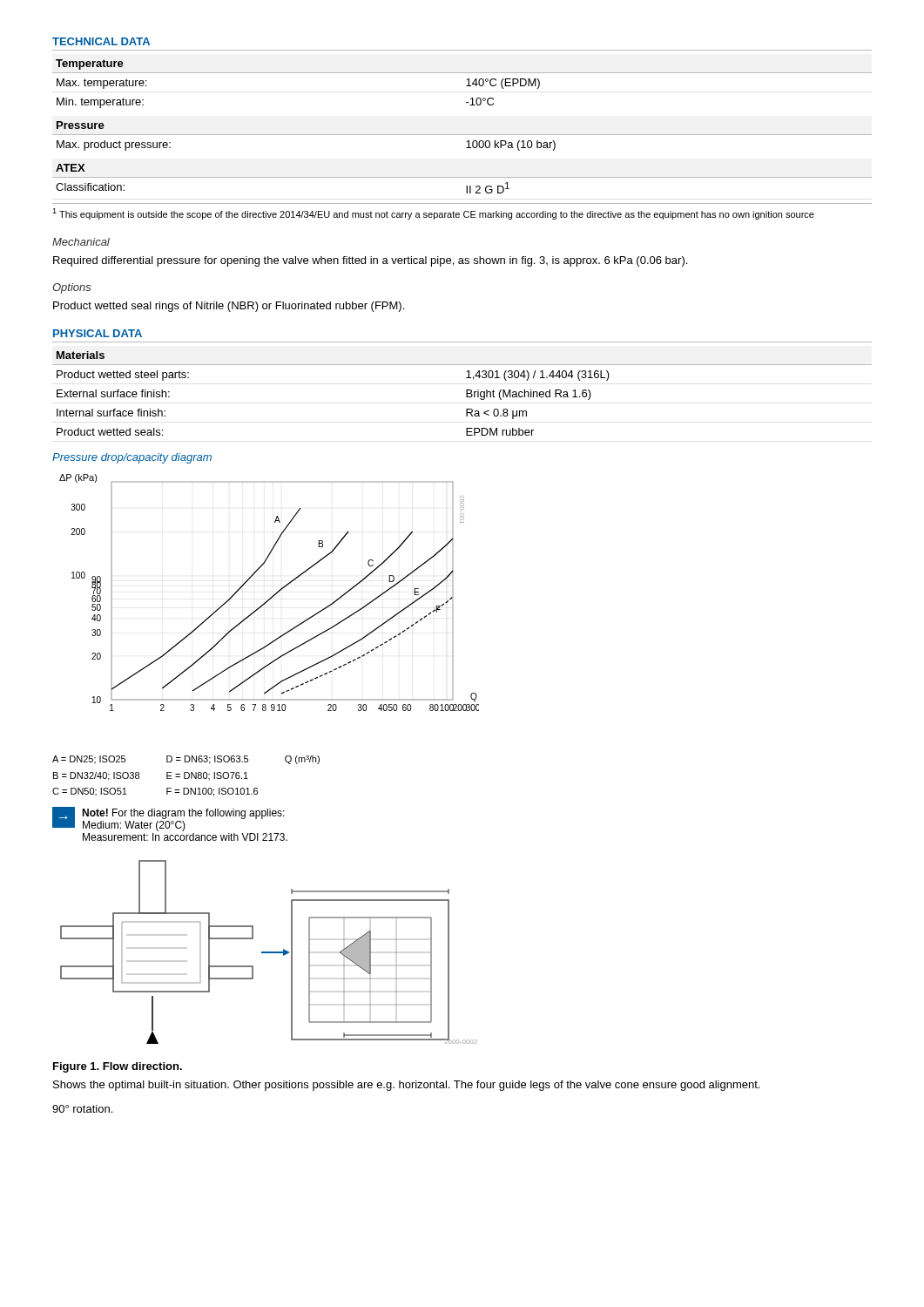Select the passage starting "Shows the optimal built-in situation. Other"

[x=407, y=1084]
